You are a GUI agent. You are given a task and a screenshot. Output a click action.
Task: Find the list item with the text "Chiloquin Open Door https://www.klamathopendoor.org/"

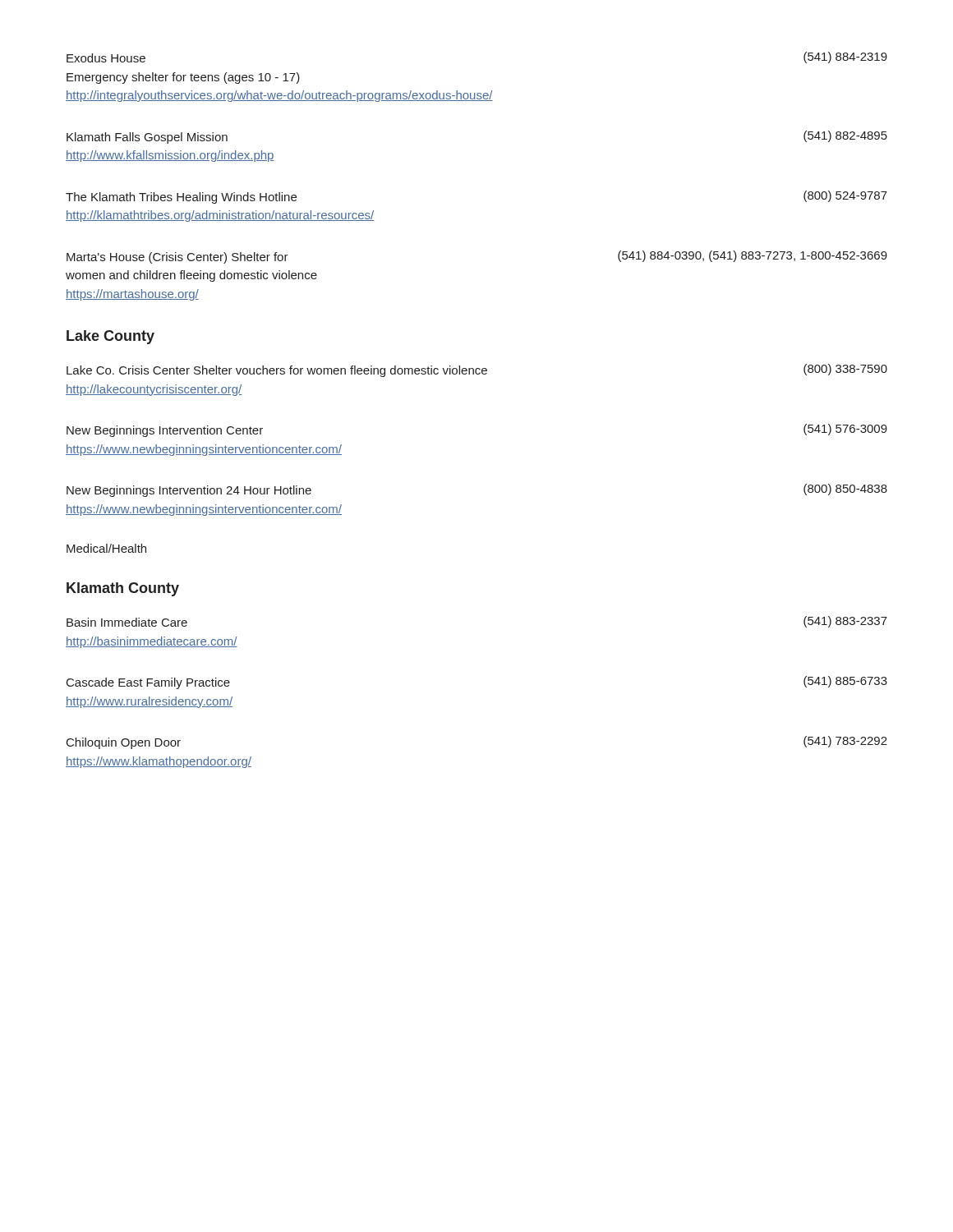[x=125, y=740]
